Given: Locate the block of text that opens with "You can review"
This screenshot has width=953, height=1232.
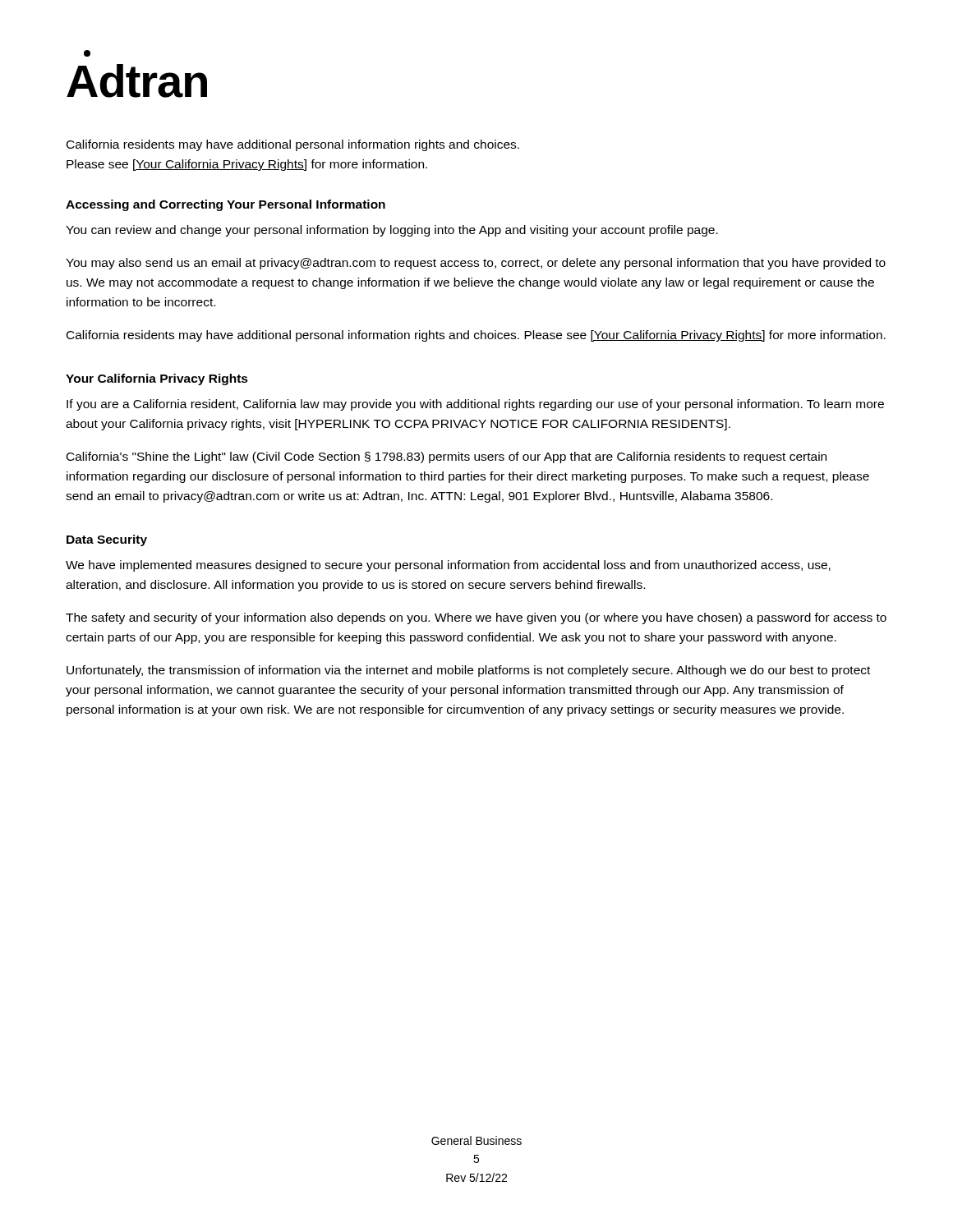Looking at the screenshot, I should click(392, 230).
